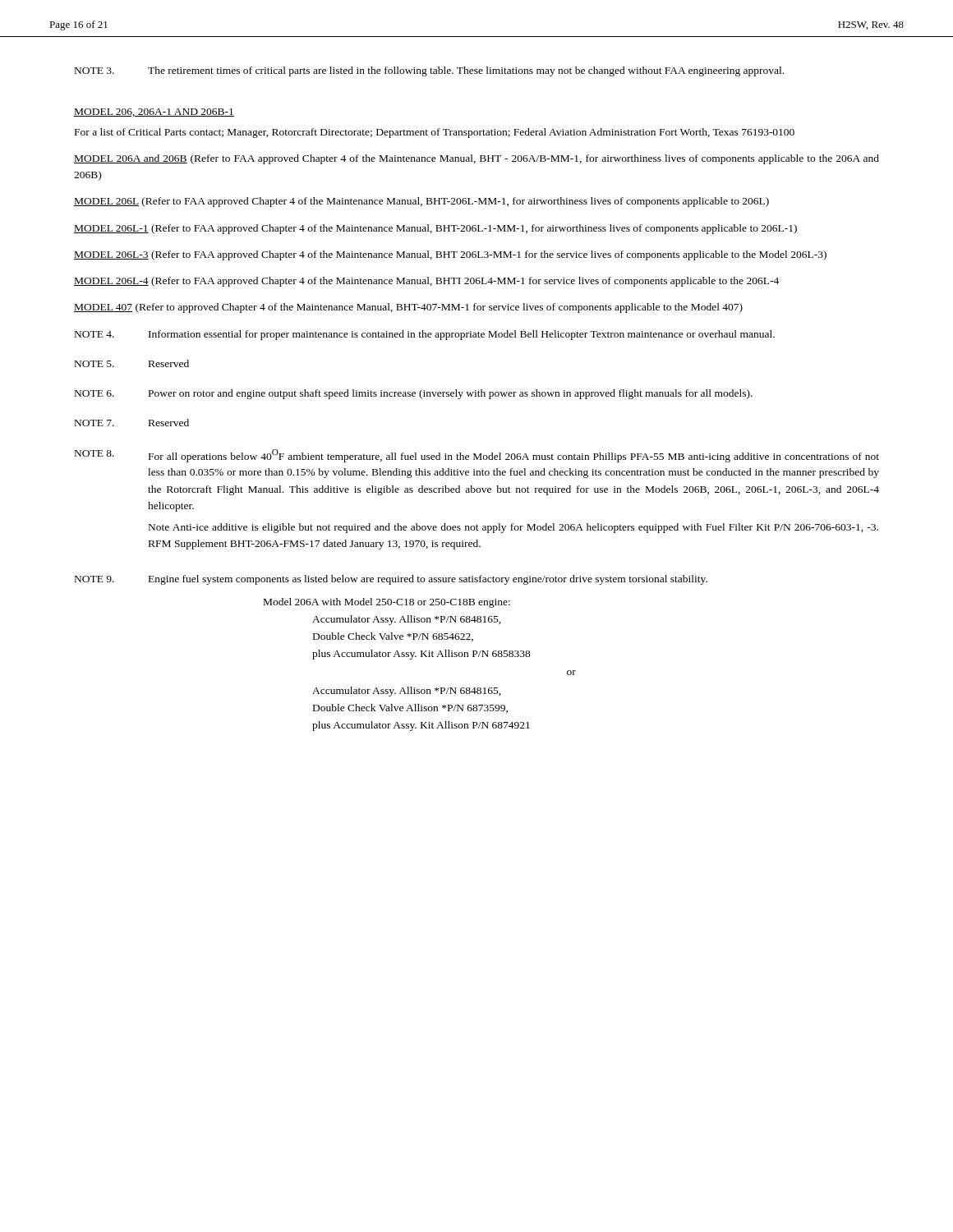The height and width of the screenshot is (1232, 953).
Task: Click the passage that begins "MODEL 206L-3 (Refer to FAA approved Chapter"
Action: pyautogui.click(x=476, y=254)
